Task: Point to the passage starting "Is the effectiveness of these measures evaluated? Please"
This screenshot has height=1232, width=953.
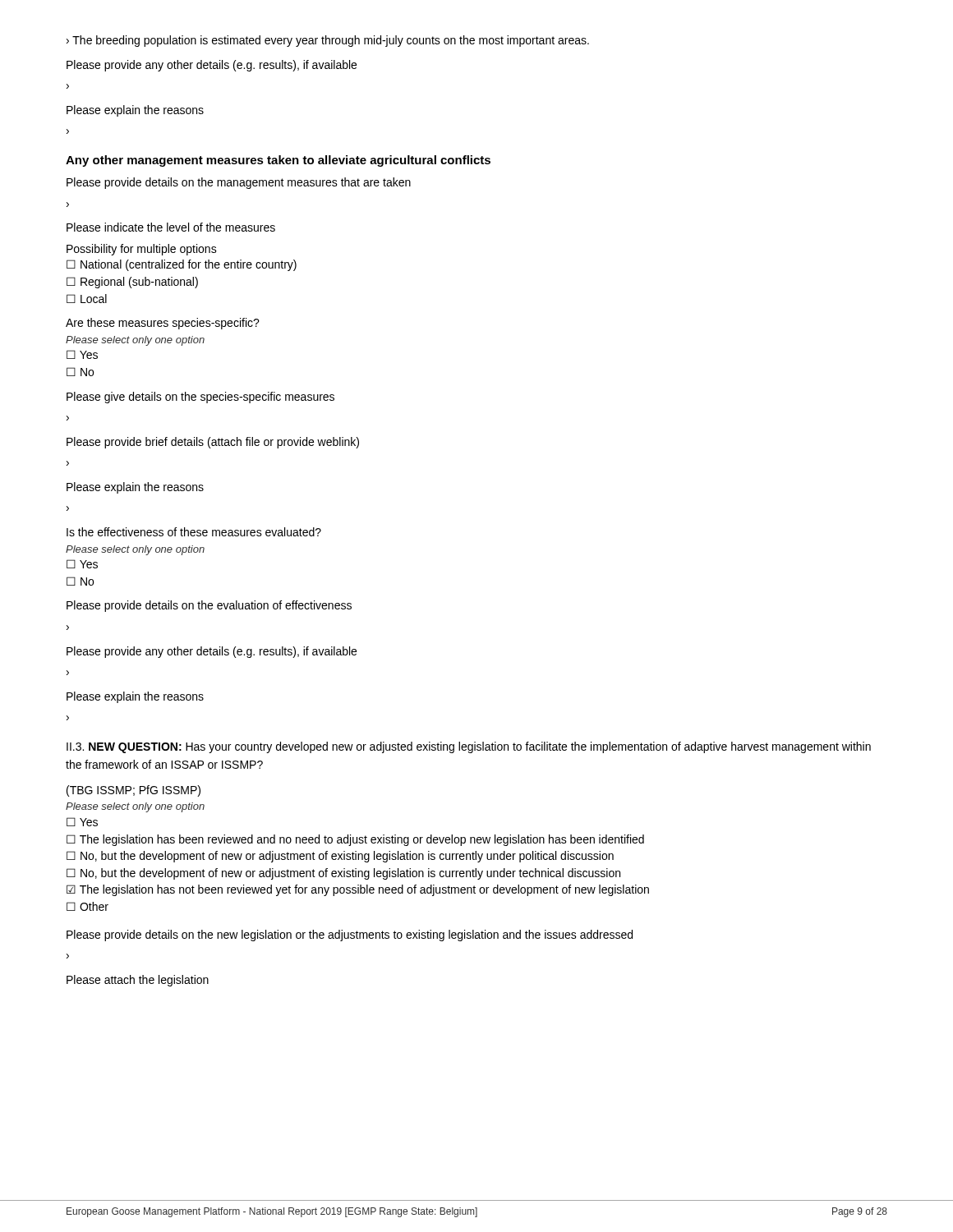Action: (194, 532)
